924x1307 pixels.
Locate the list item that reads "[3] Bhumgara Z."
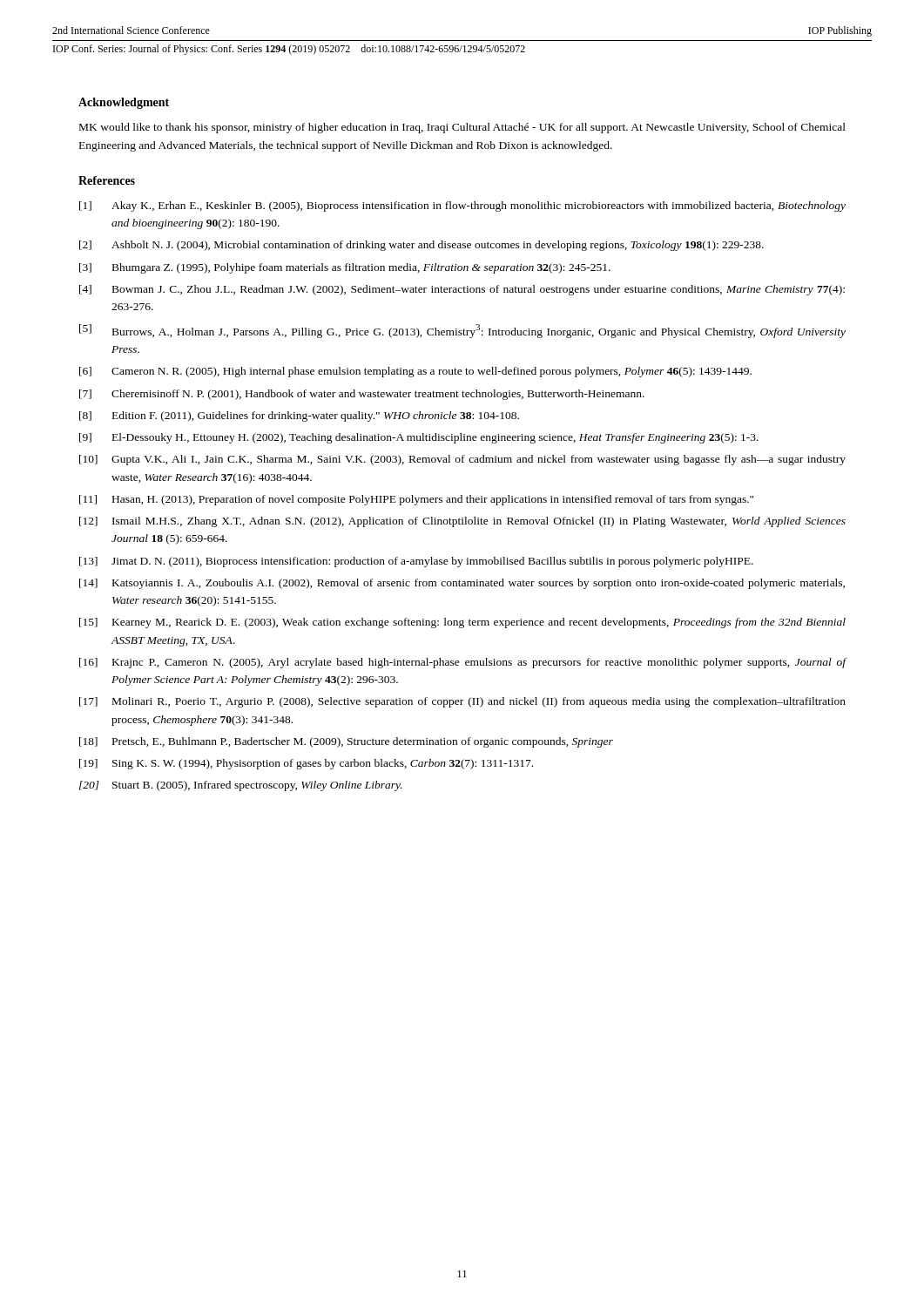(x=462, y=267)
